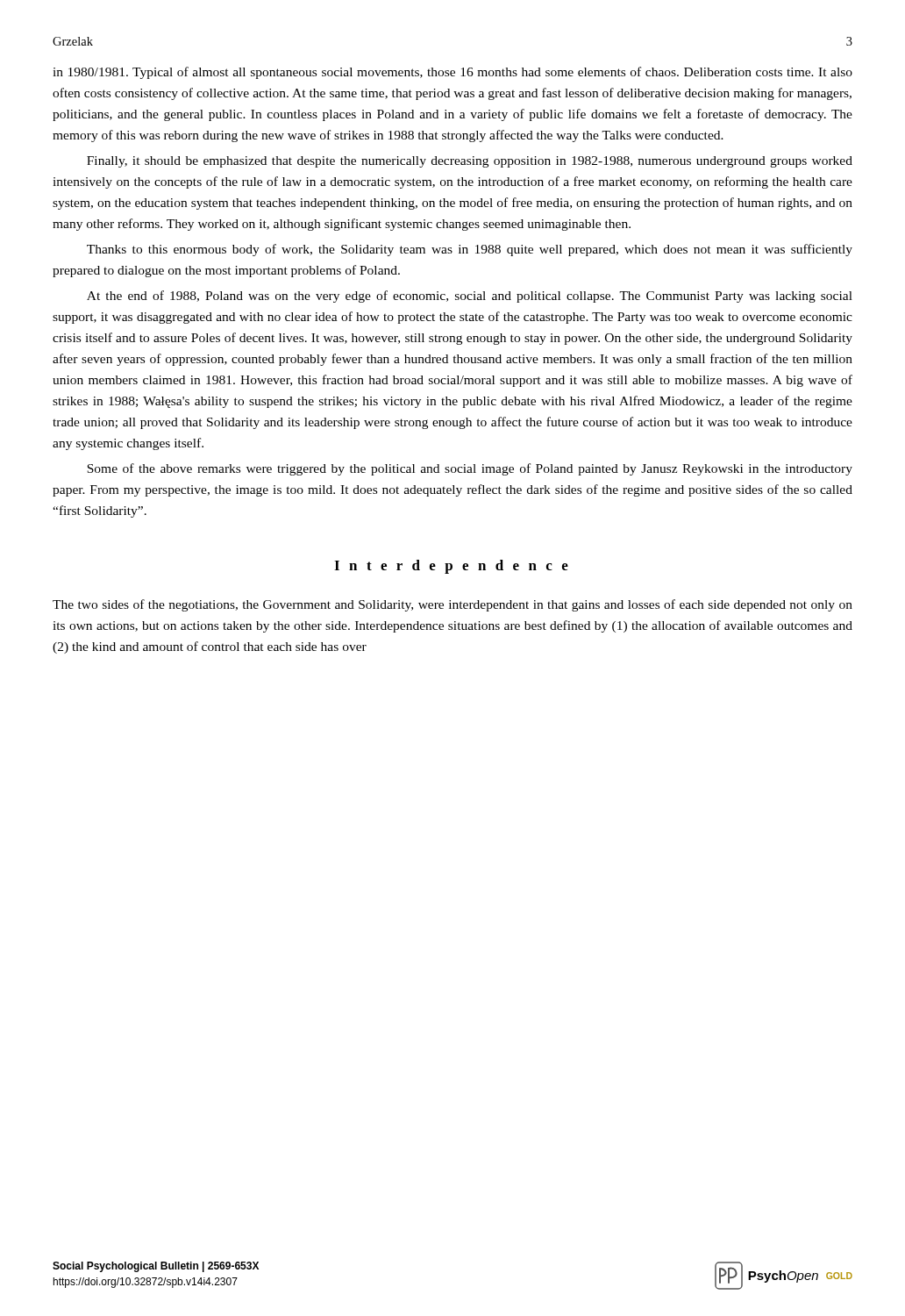Navigate to the element starting "in 1980/1981. Typical of"
The height and width of the screenshot is (1316, 905).
452,104
